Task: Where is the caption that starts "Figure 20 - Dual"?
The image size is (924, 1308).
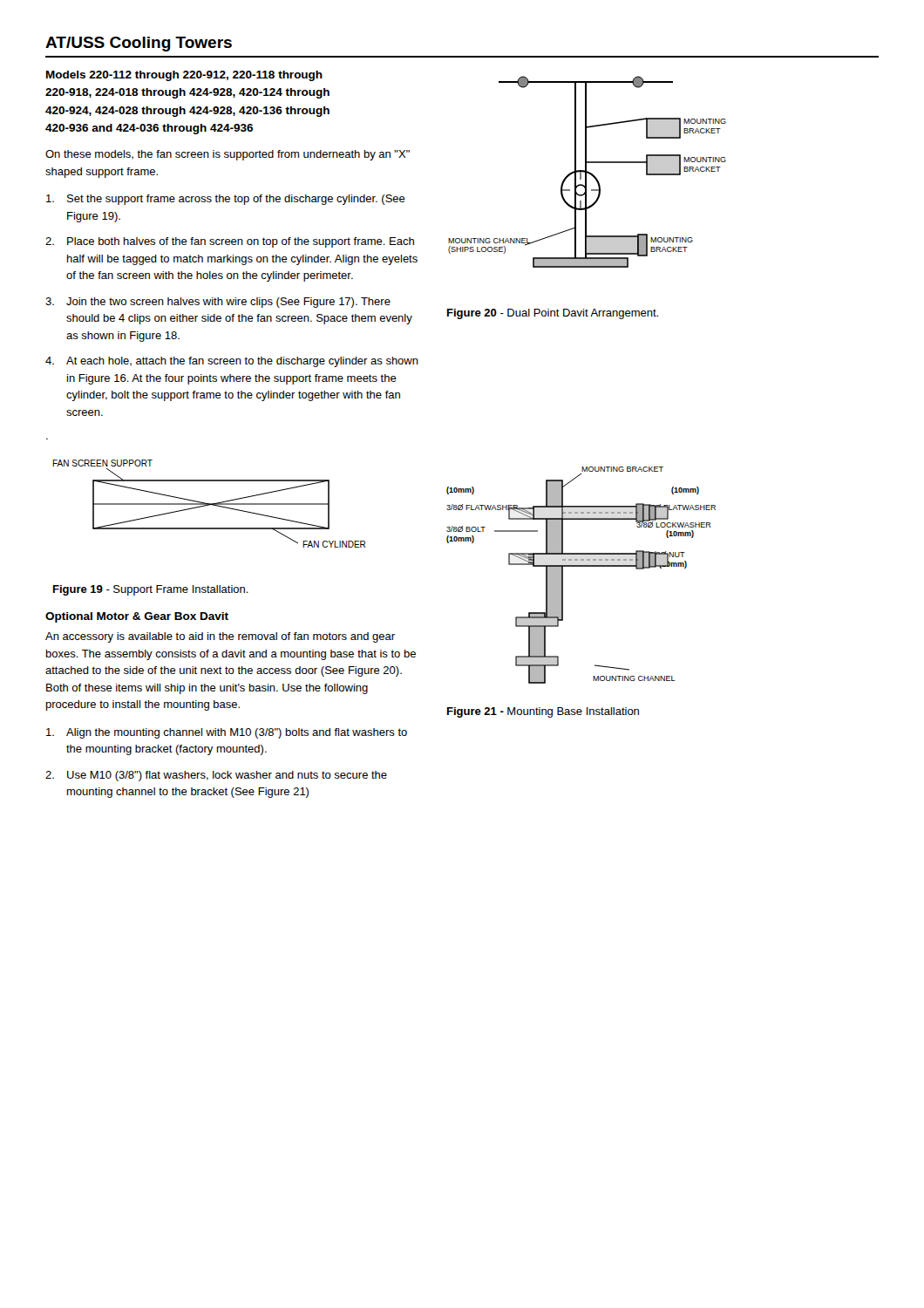Action: coord(553,313)
